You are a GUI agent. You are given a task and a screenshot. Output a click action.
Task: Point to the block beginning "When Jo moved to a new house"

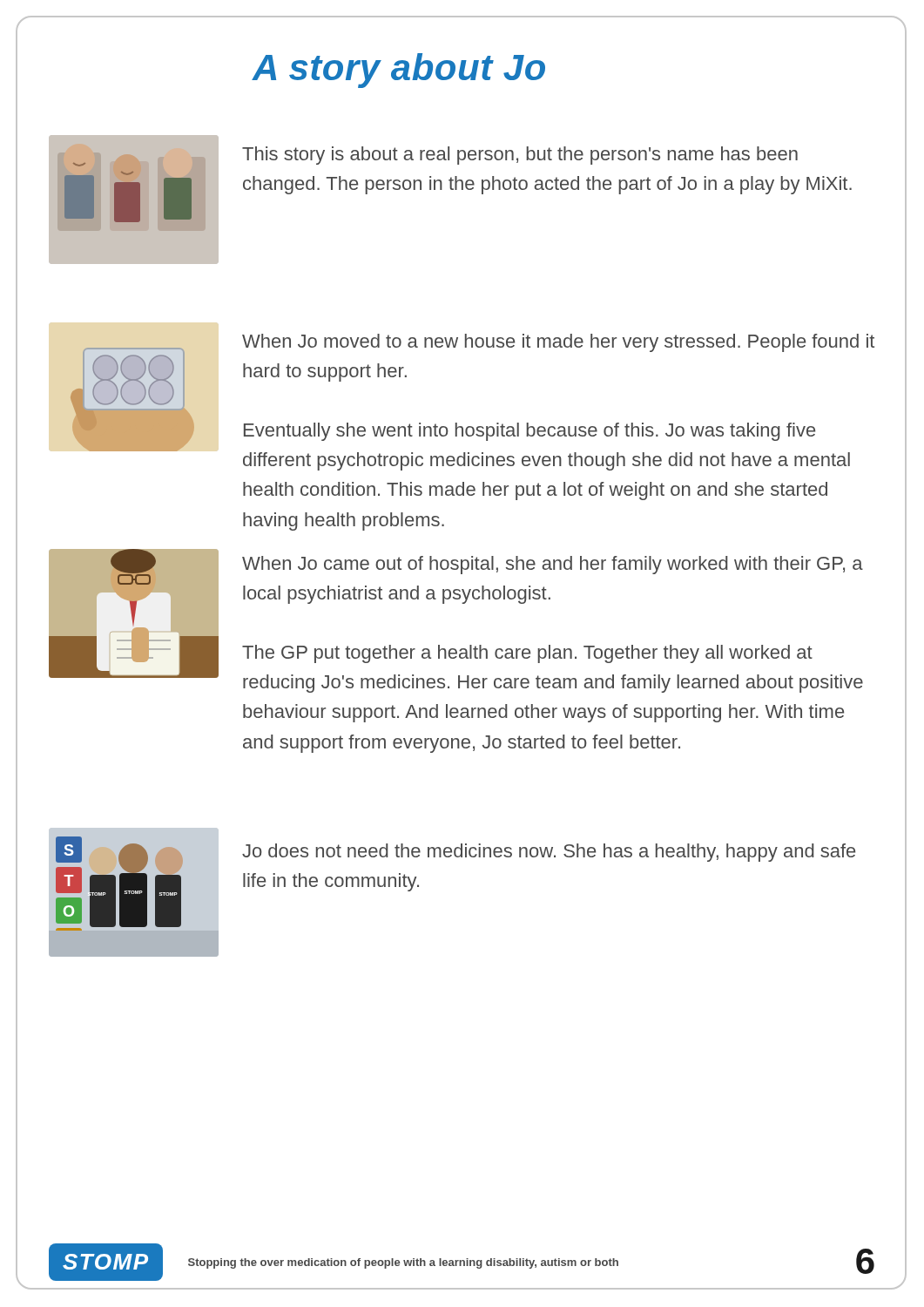pos(558,430)
